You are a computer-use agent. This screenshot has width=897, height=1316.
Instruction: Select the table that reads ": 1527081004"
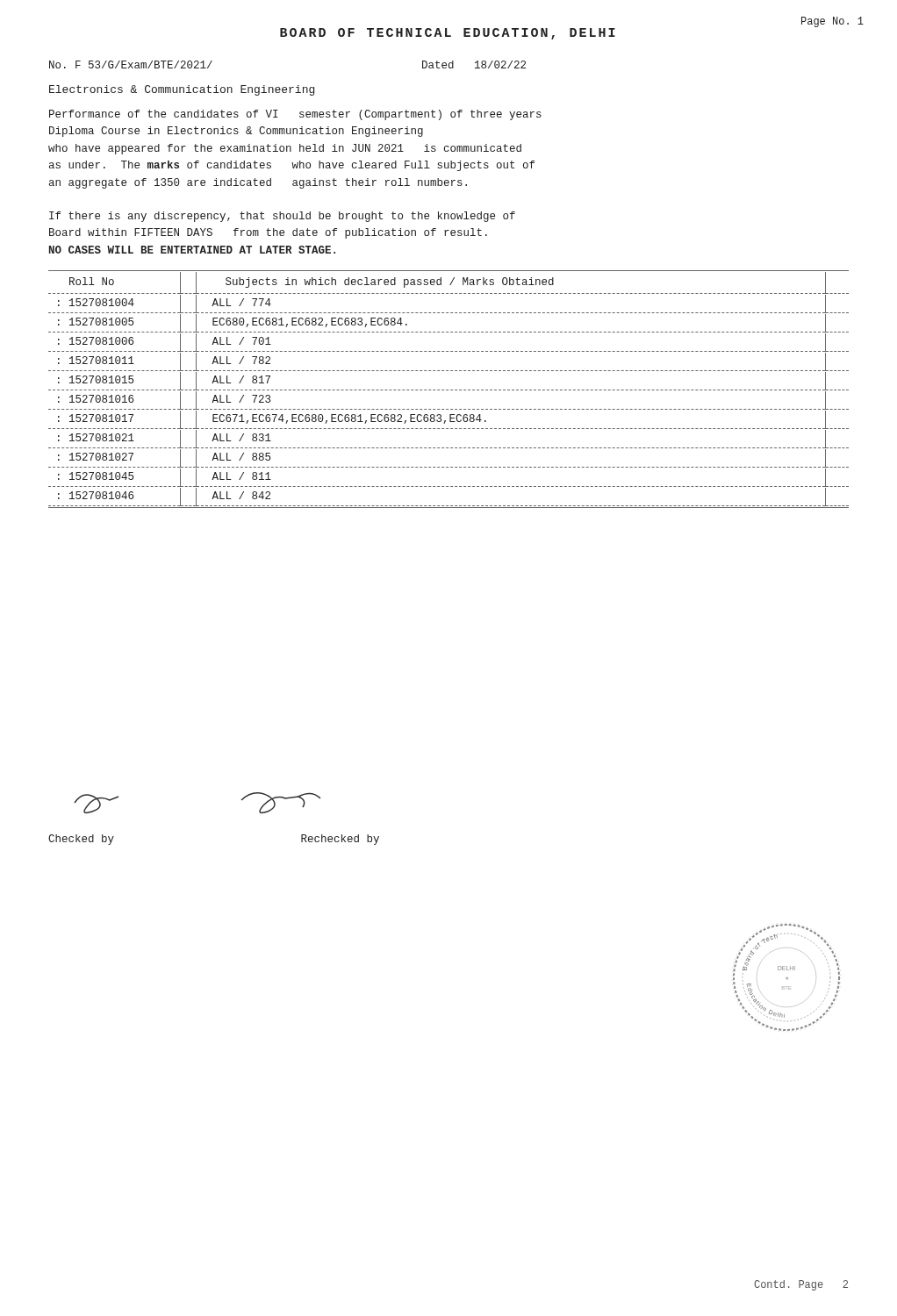click(448, 389)
